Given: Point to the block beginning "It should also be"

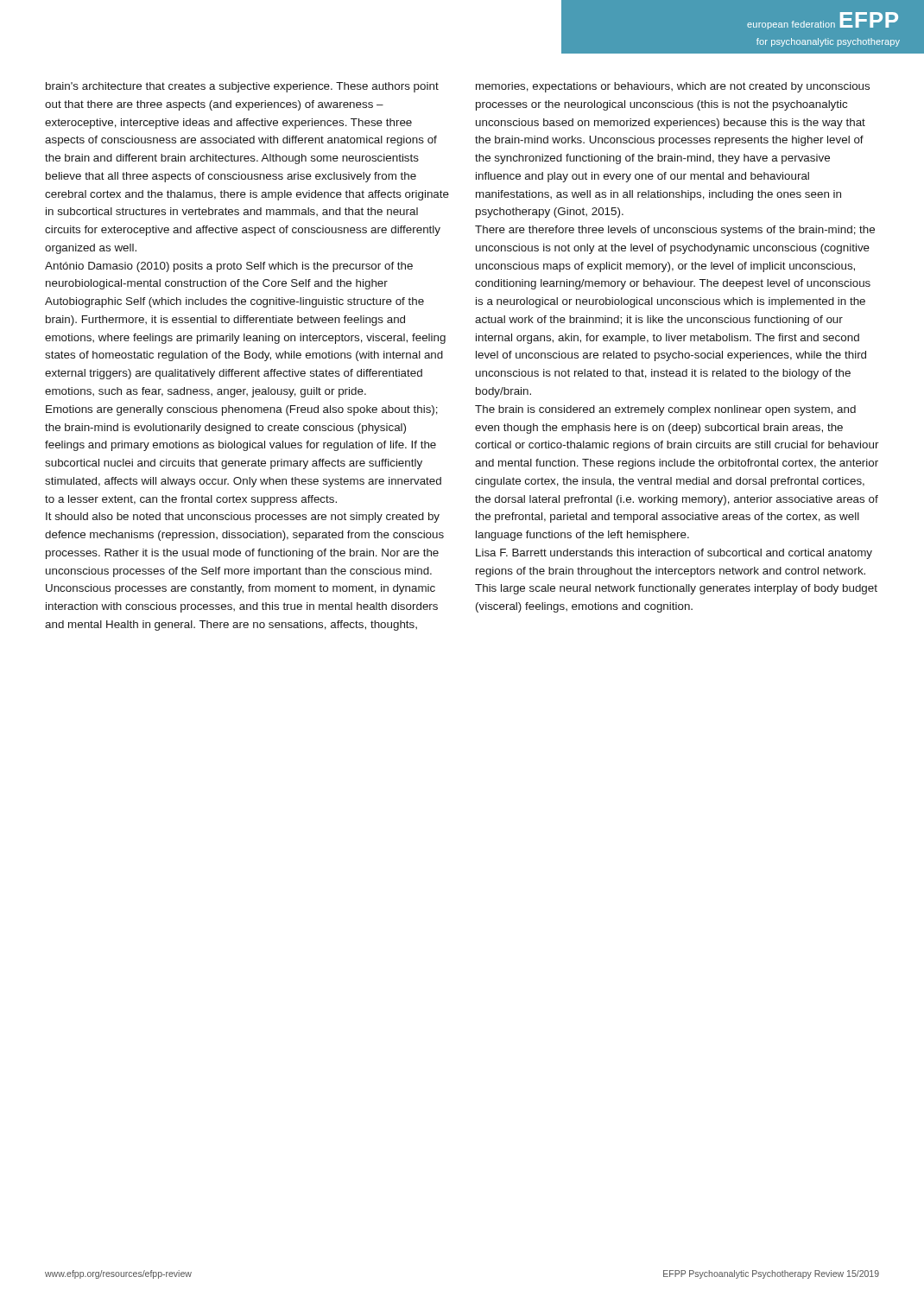Looking at the screenshot, I should point(247,571).
